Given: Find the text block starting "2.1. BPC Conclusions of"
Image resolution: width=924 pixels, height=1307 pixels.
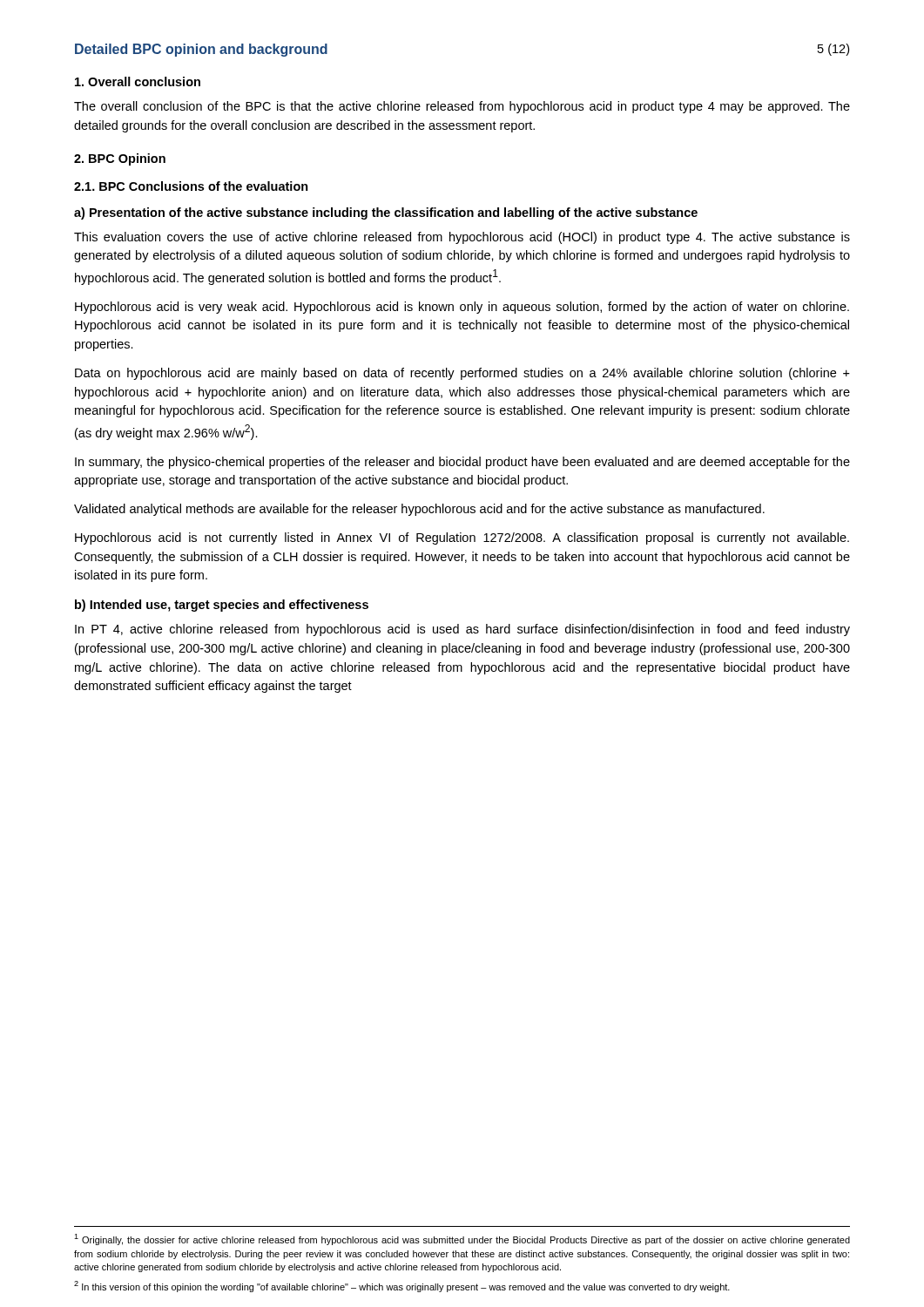Looking at the screenshot, I should tap(191, 186).
